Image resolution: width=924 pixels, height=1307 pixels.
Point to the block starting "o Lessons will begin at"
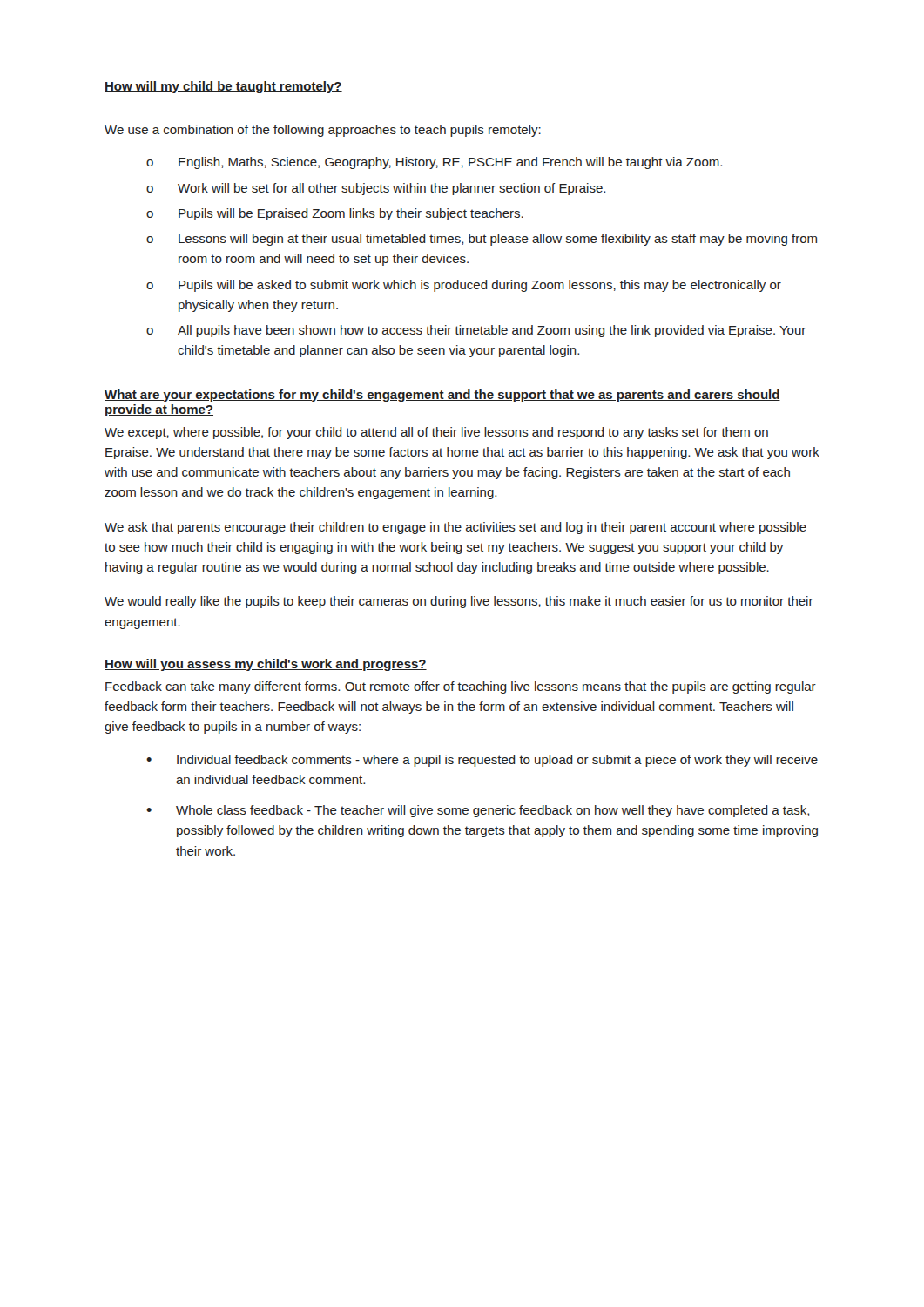(483, 249)
